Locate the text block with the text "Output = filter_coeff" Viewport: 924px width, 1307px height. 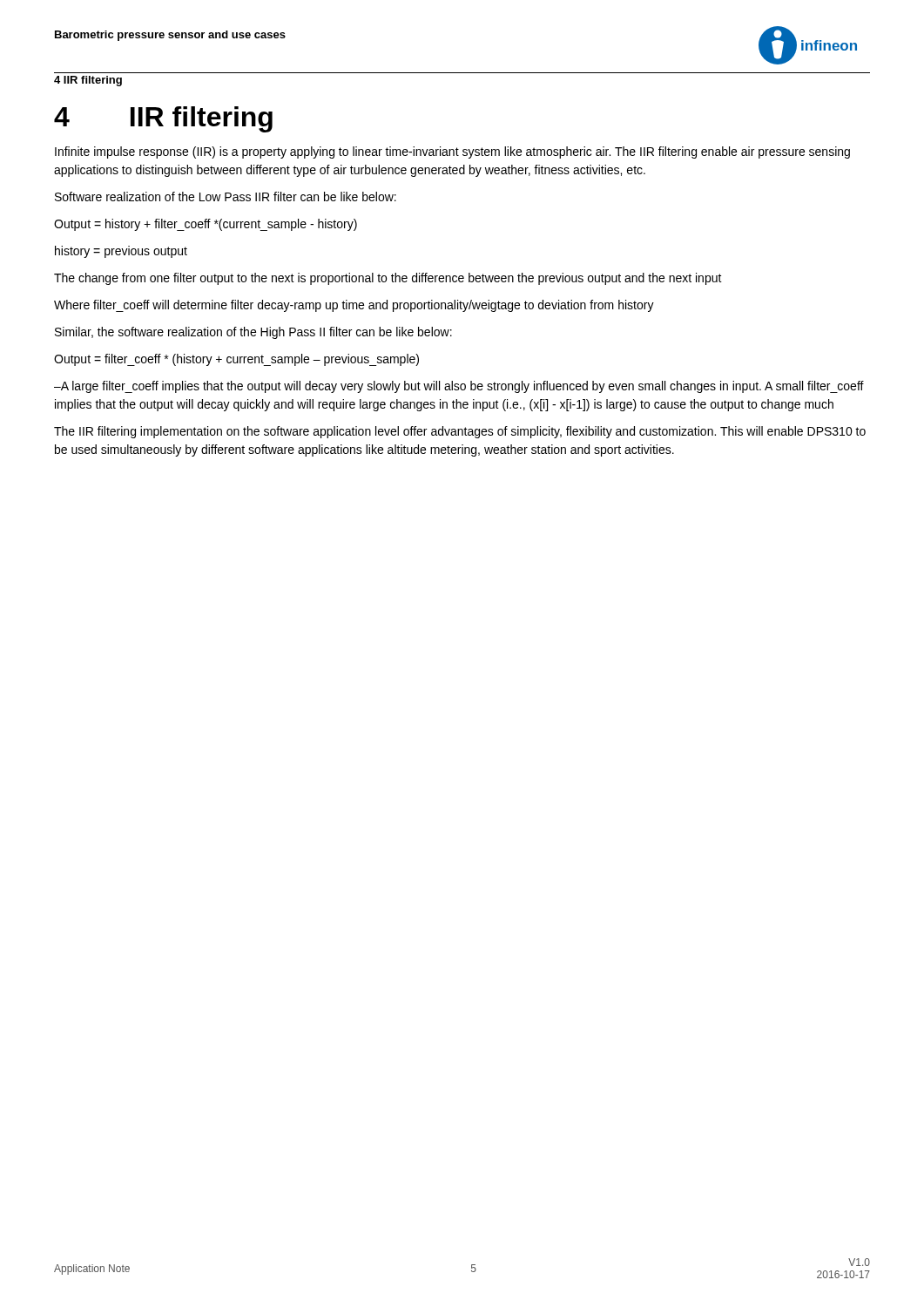pos(237,359)
